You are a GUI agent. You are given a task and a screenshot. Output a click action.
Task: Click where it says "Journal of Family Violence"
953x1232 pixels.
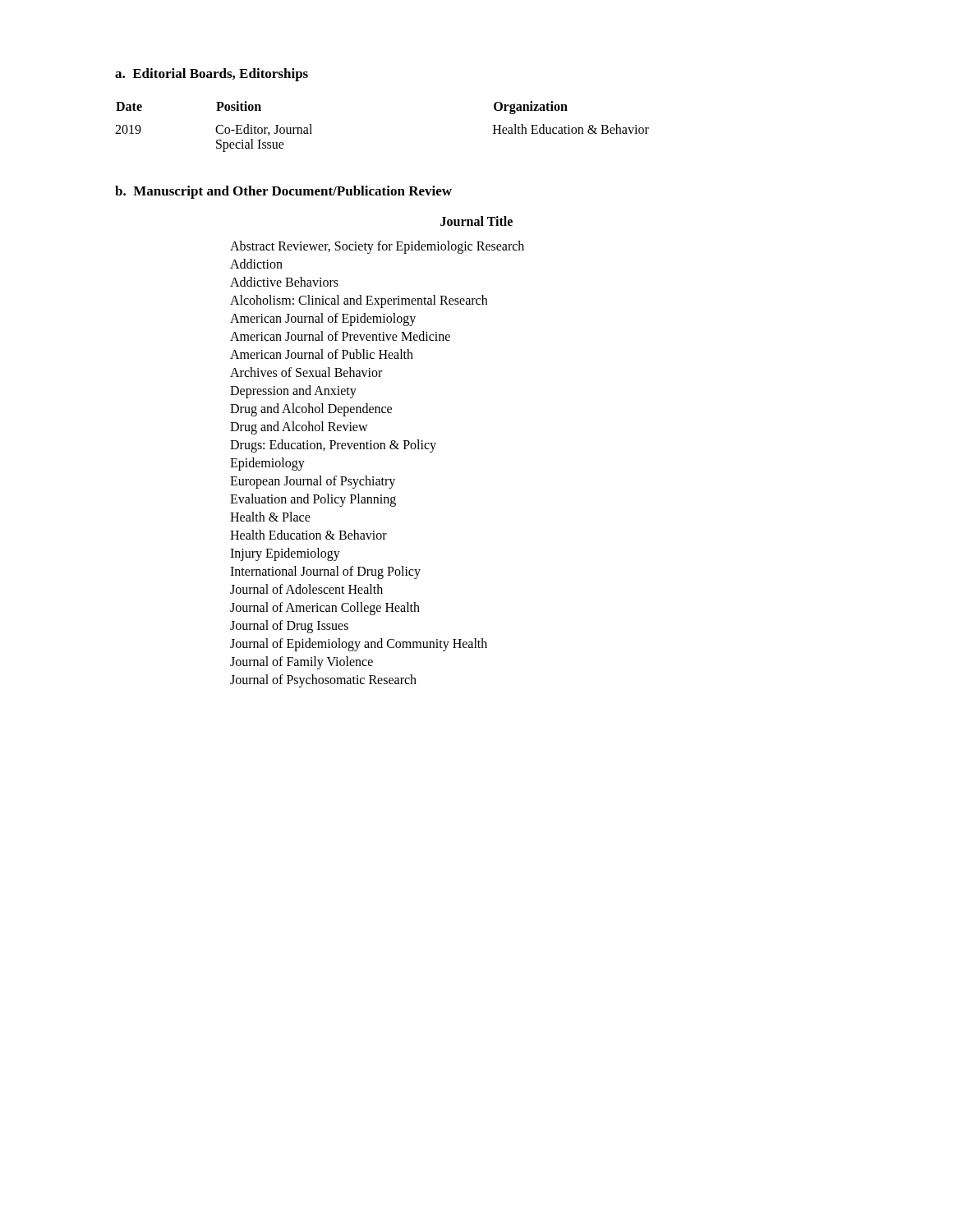(x=302, y=662)
